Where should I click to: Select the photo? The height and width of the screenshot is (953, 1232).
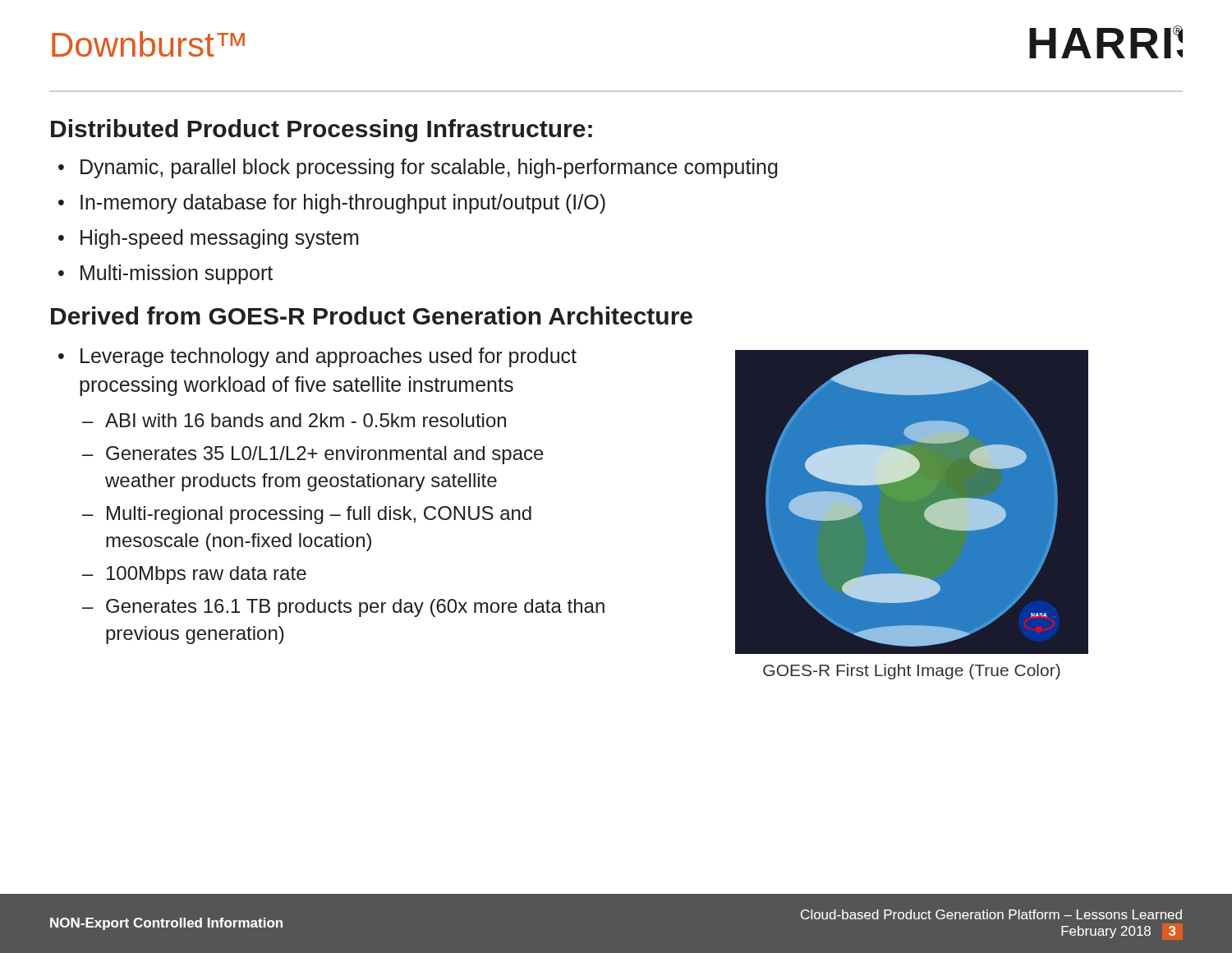coord(912,502)
